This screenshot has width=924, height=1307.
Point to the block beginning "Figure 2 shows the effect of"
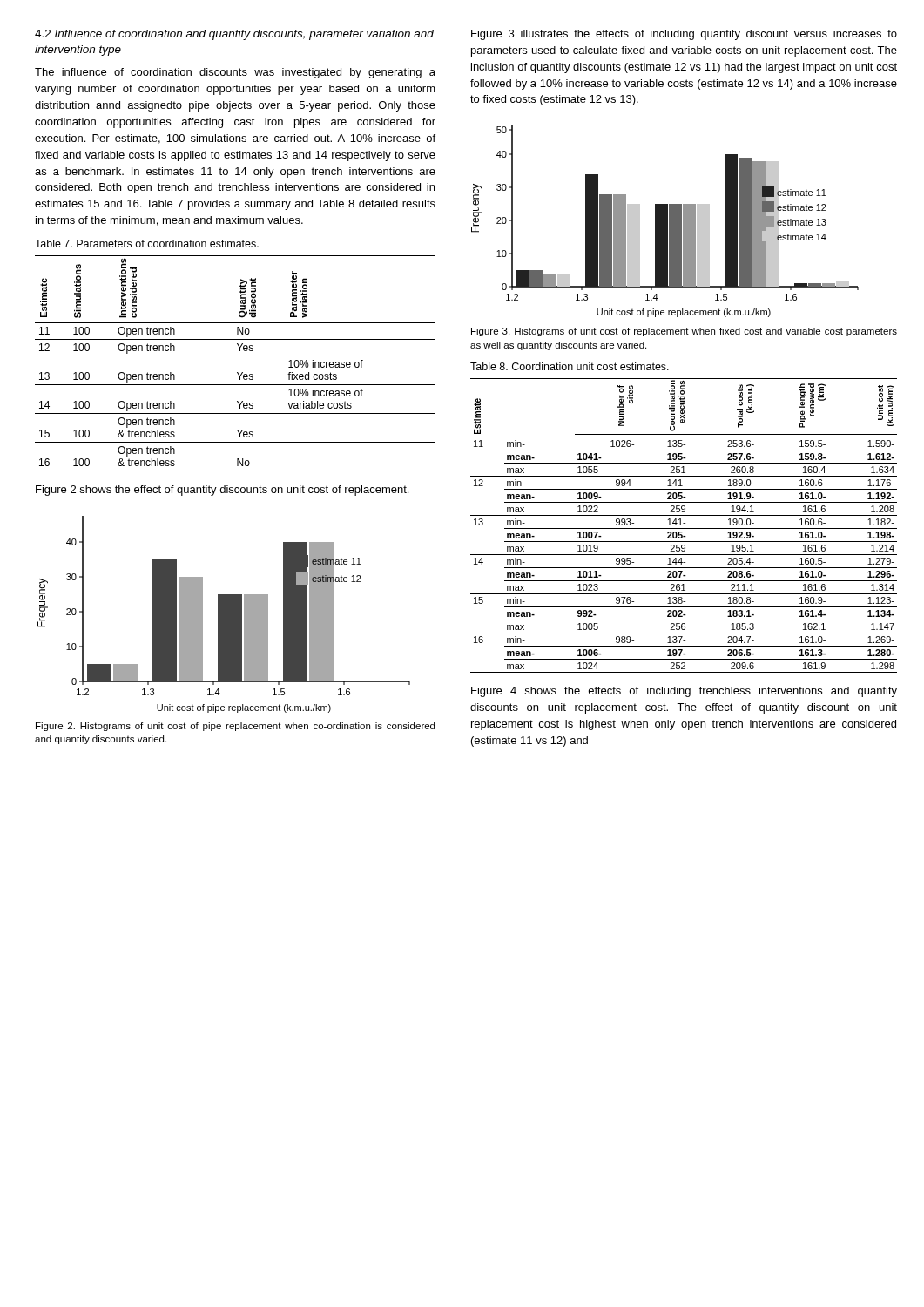click(x=222, y=489)
